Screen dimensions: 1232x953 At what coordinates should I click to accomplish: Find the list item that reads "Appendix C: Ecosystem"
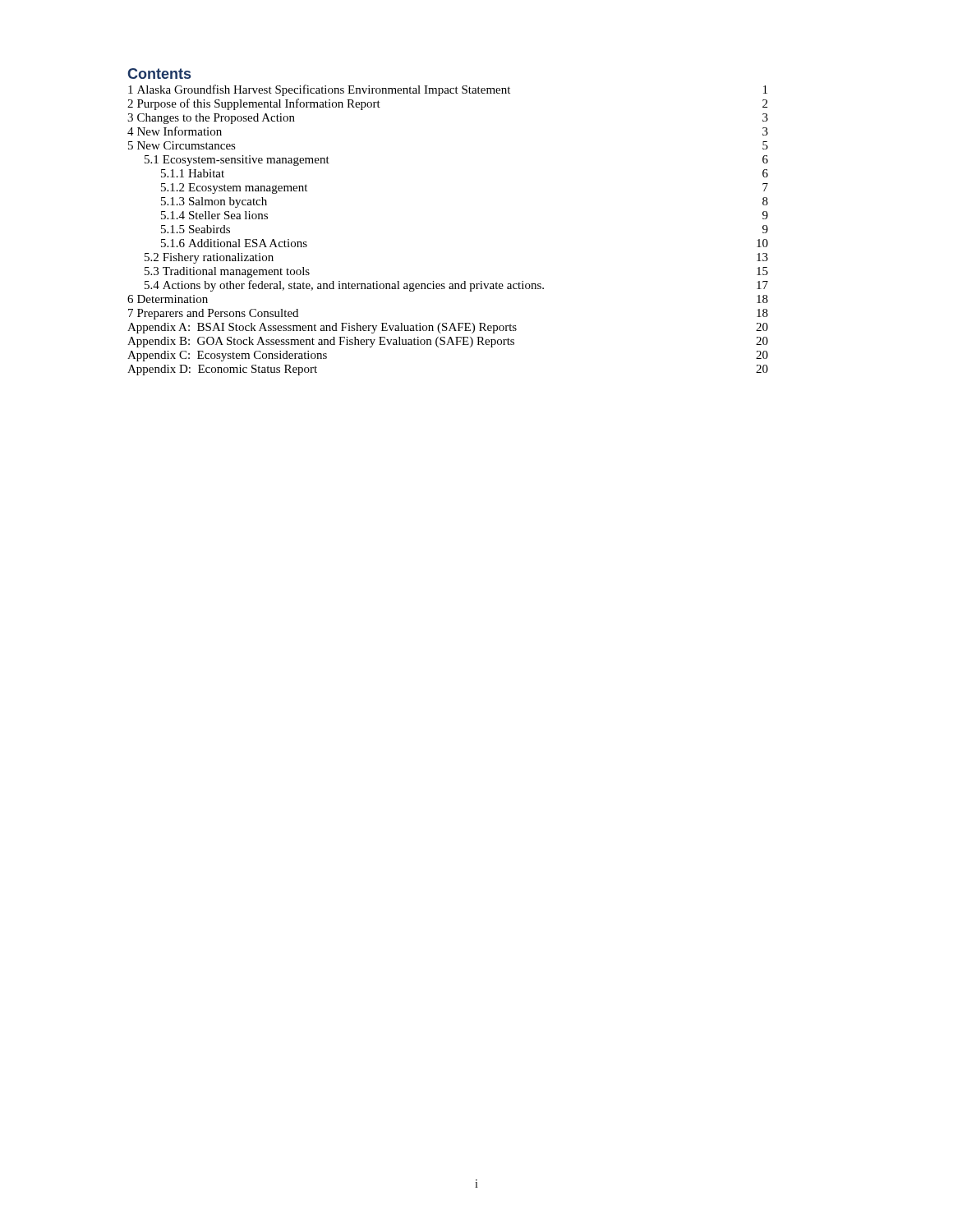tap(448, 355)
